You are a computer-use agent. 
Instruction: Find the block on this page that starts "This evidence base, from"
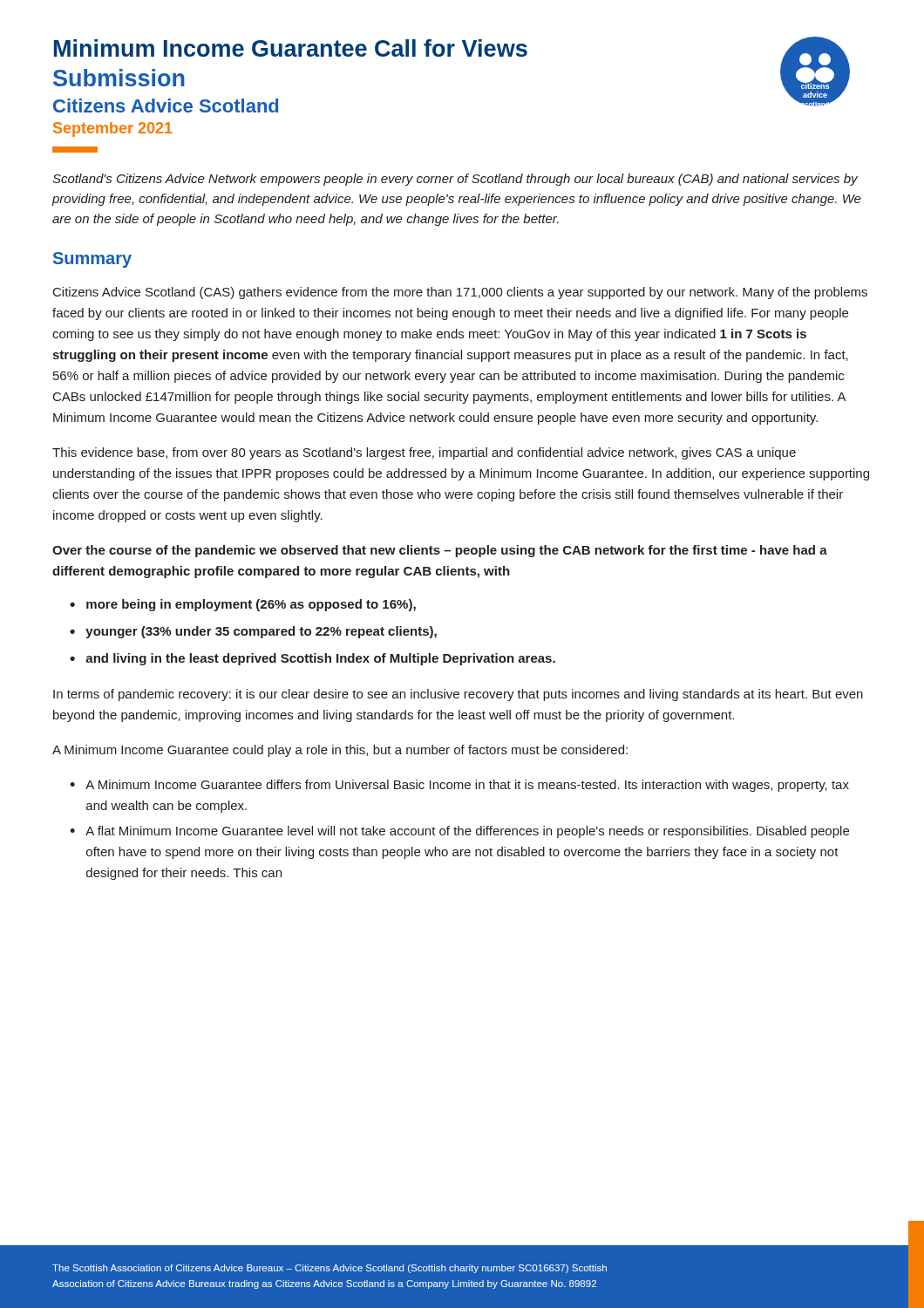pos(462,484)
